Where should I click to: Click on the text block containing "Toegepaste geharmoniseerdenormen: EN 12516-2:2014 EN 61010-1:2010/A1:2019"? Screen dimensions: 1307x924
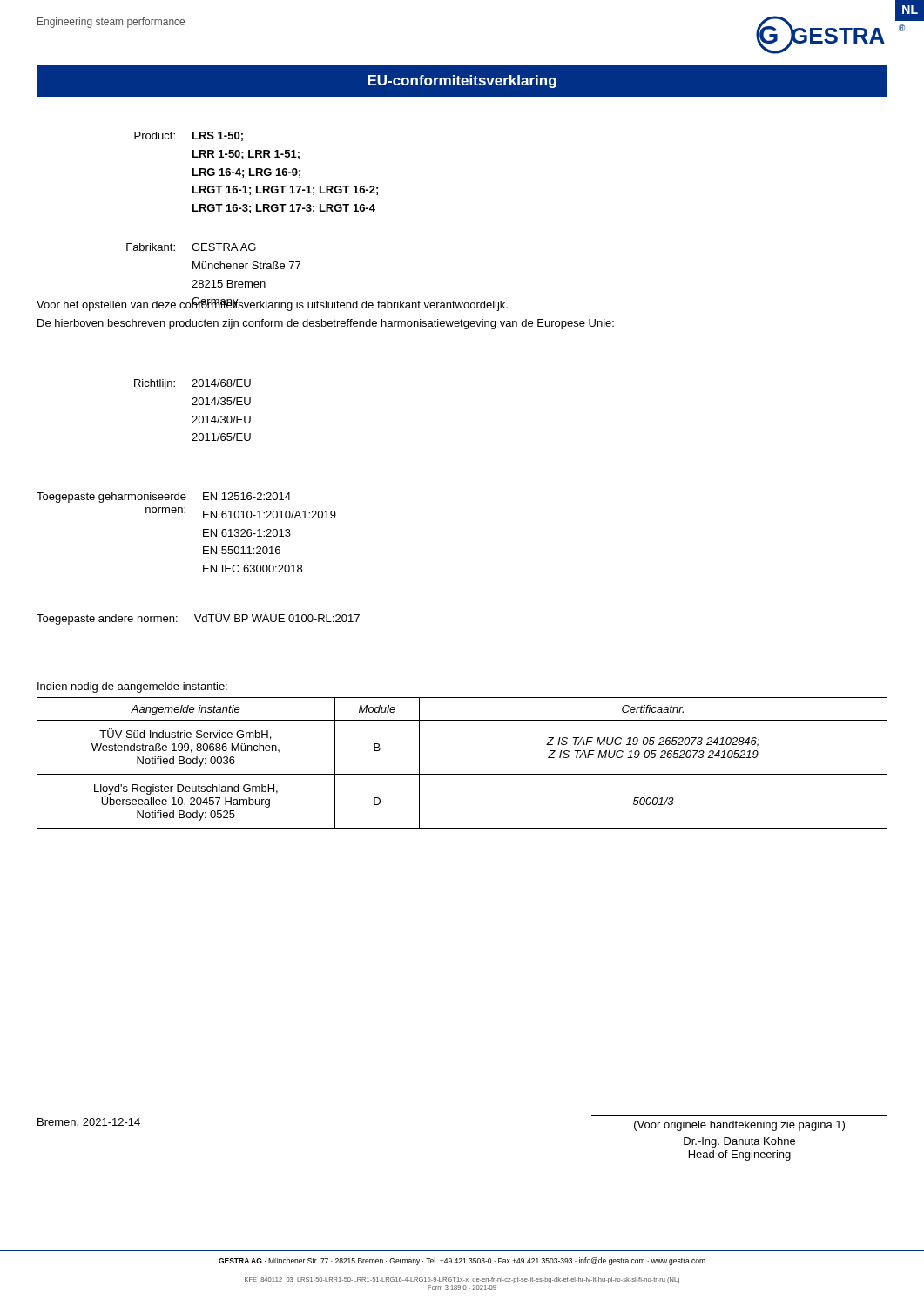(x=164, y=498)
